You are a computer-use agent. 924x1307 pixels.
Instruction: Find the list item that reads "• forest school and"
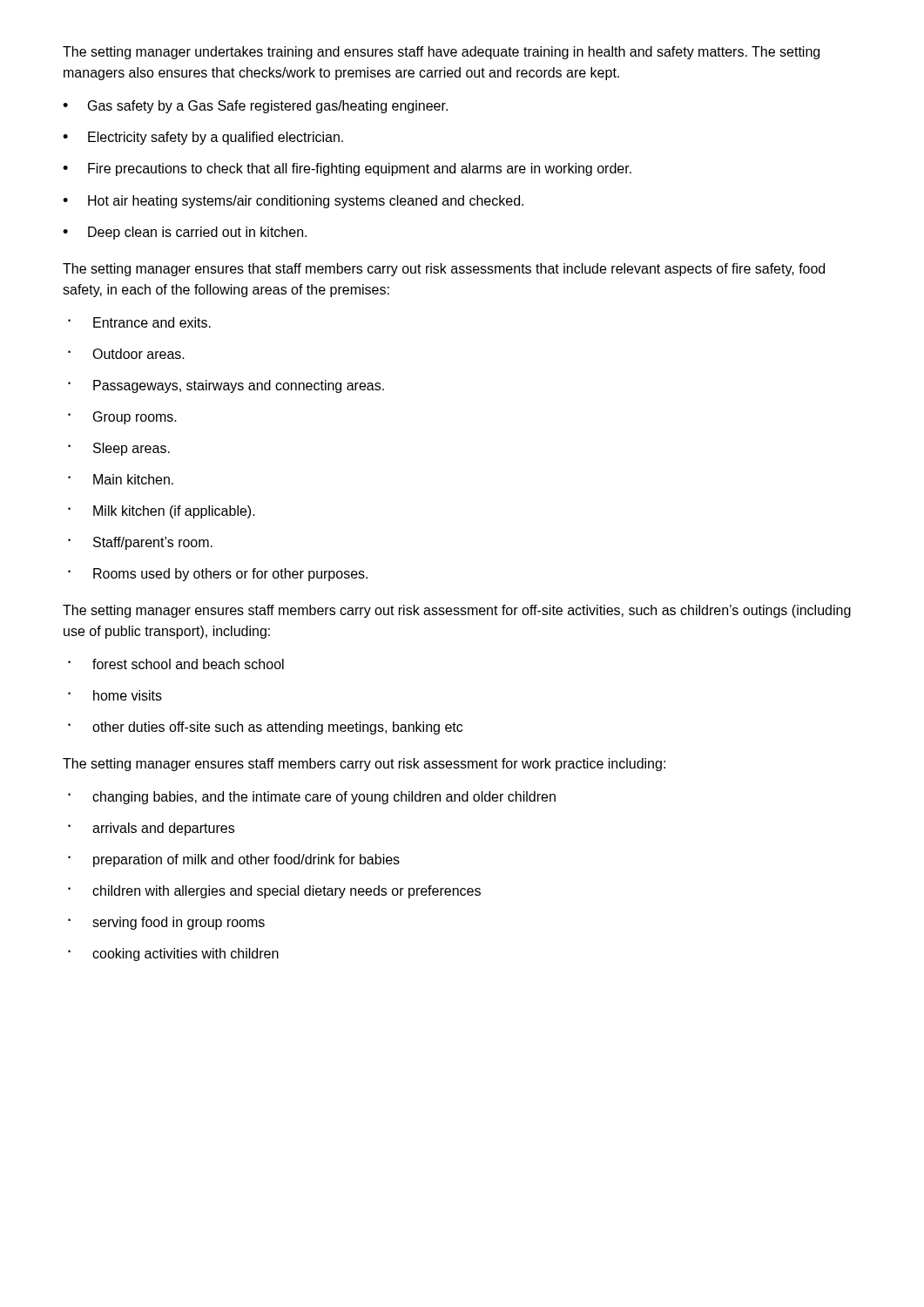[x=176, y=664]
